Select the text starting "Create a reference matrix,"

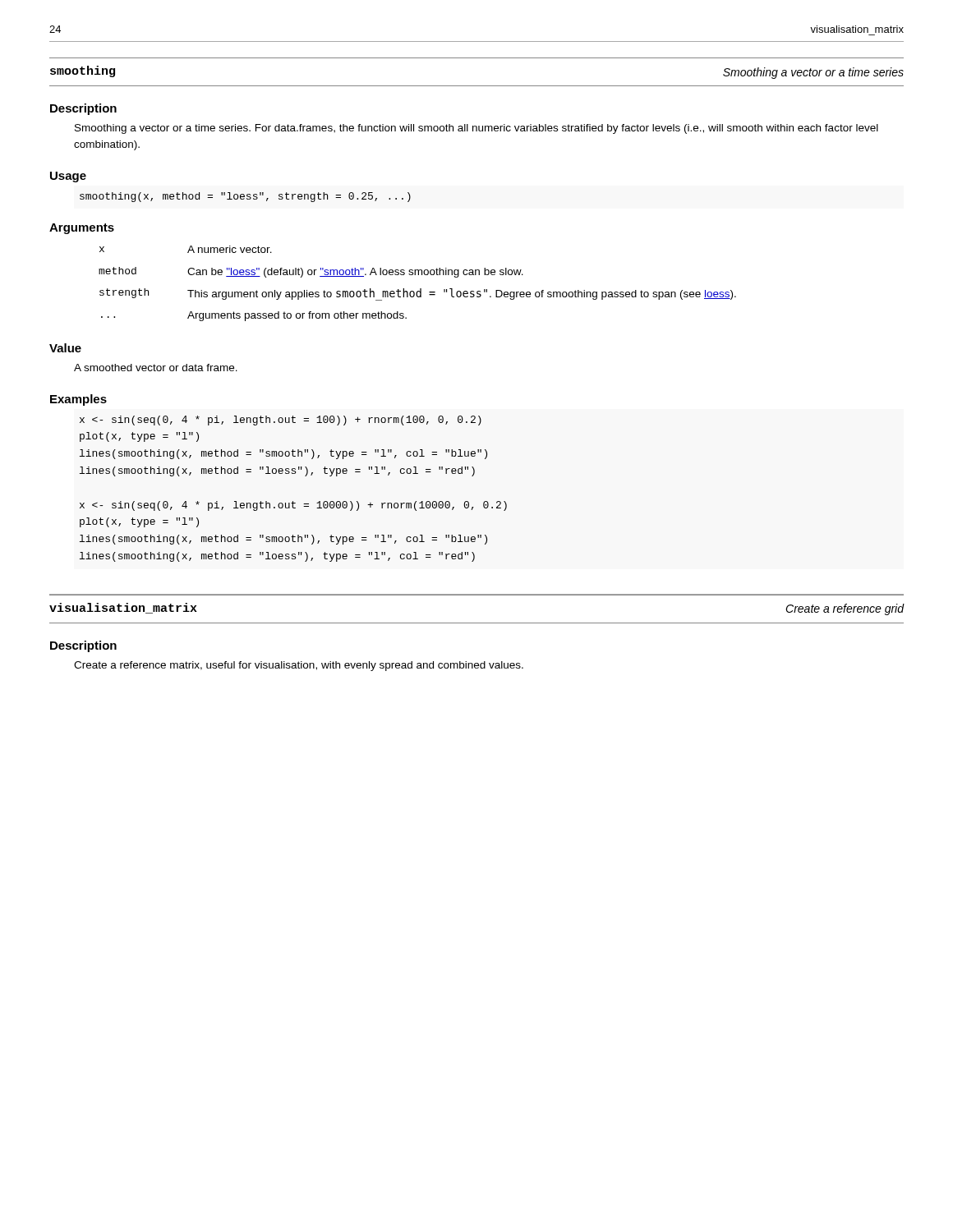coord(299,665)
